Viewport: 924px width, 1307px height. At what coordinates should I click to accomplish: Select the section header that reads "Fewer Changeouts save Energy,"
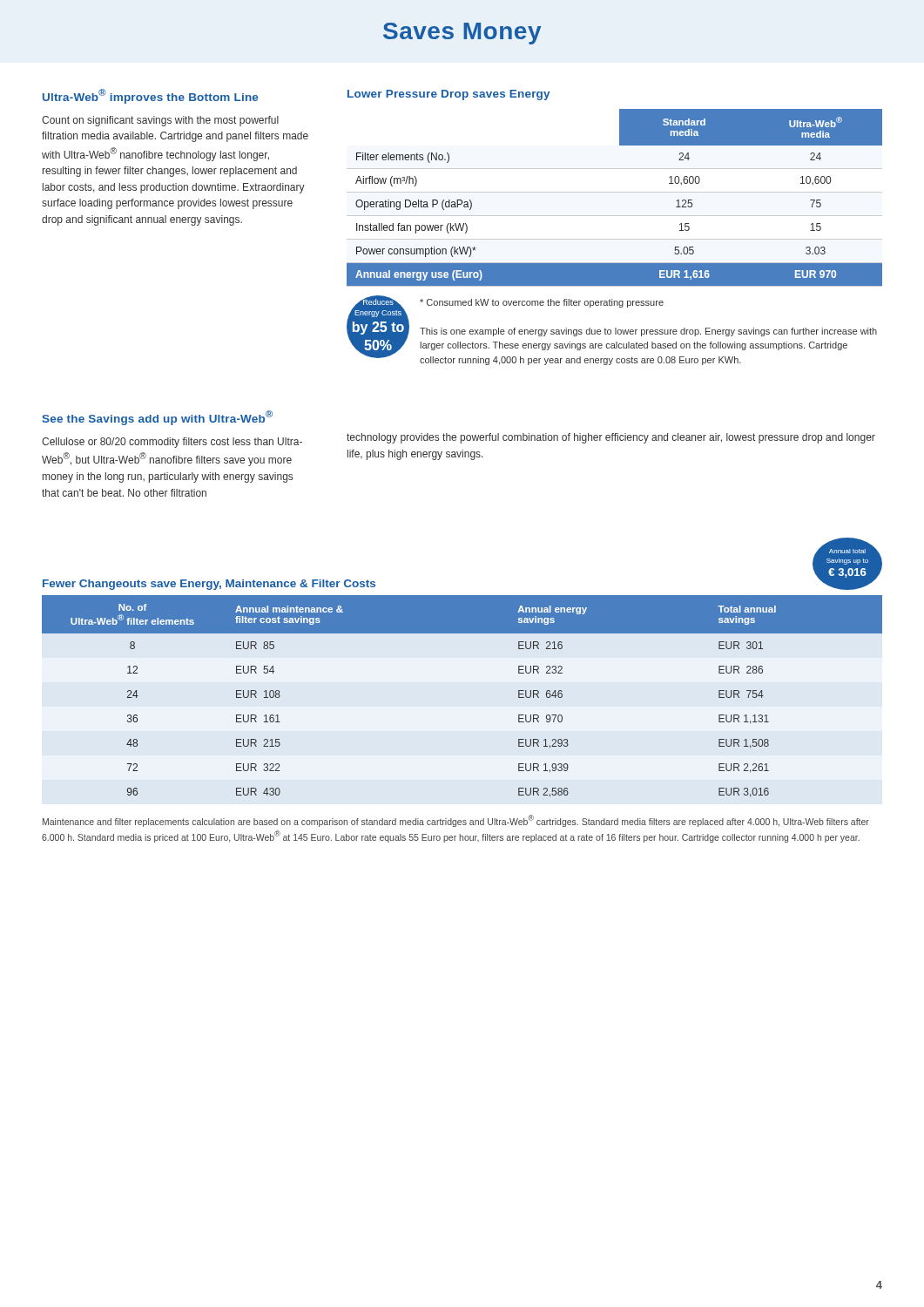tap(209, 584)
